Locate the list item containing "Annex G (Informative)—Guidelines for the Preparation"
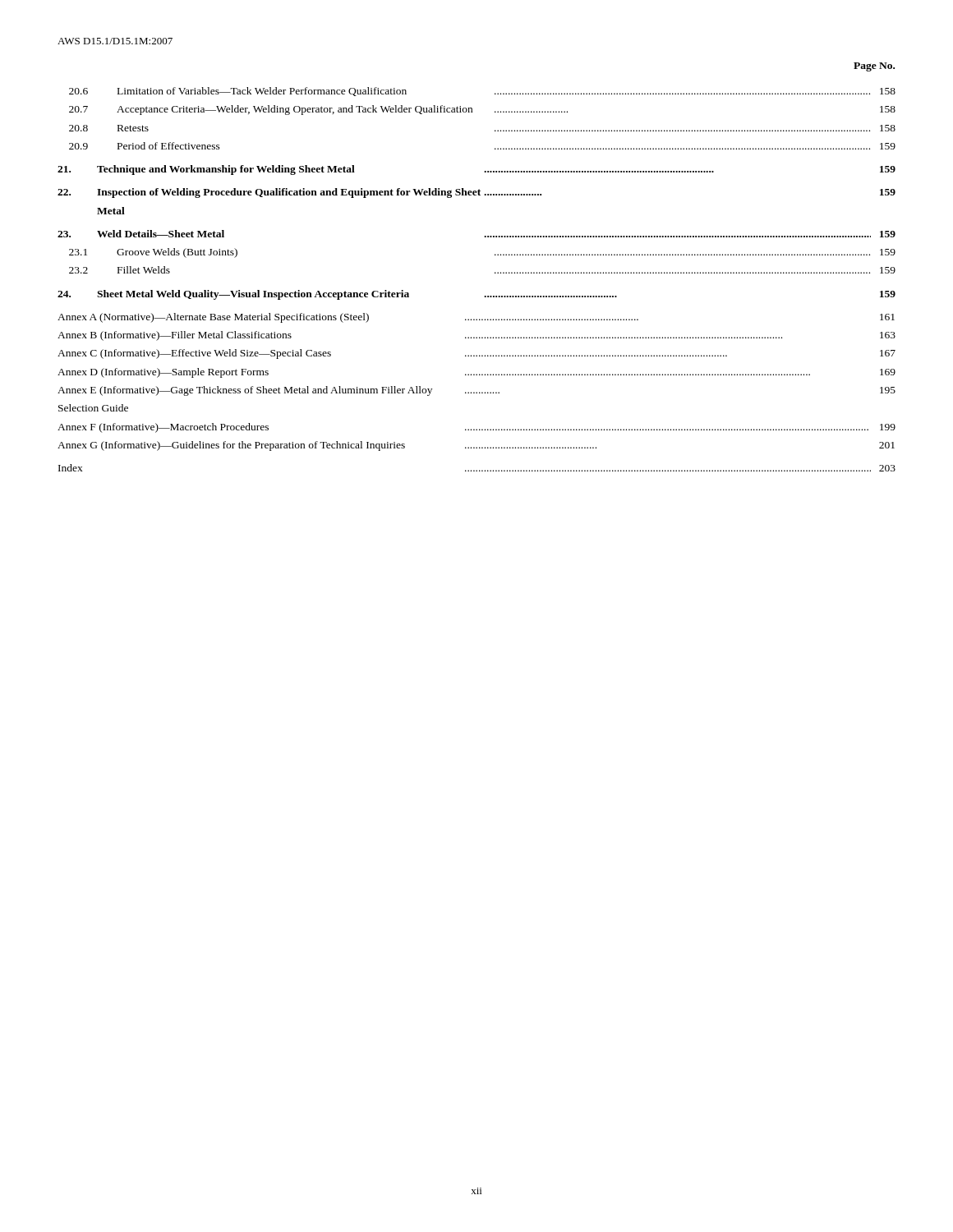Screen dimensions: 1232x953 [x=476, y=445]
